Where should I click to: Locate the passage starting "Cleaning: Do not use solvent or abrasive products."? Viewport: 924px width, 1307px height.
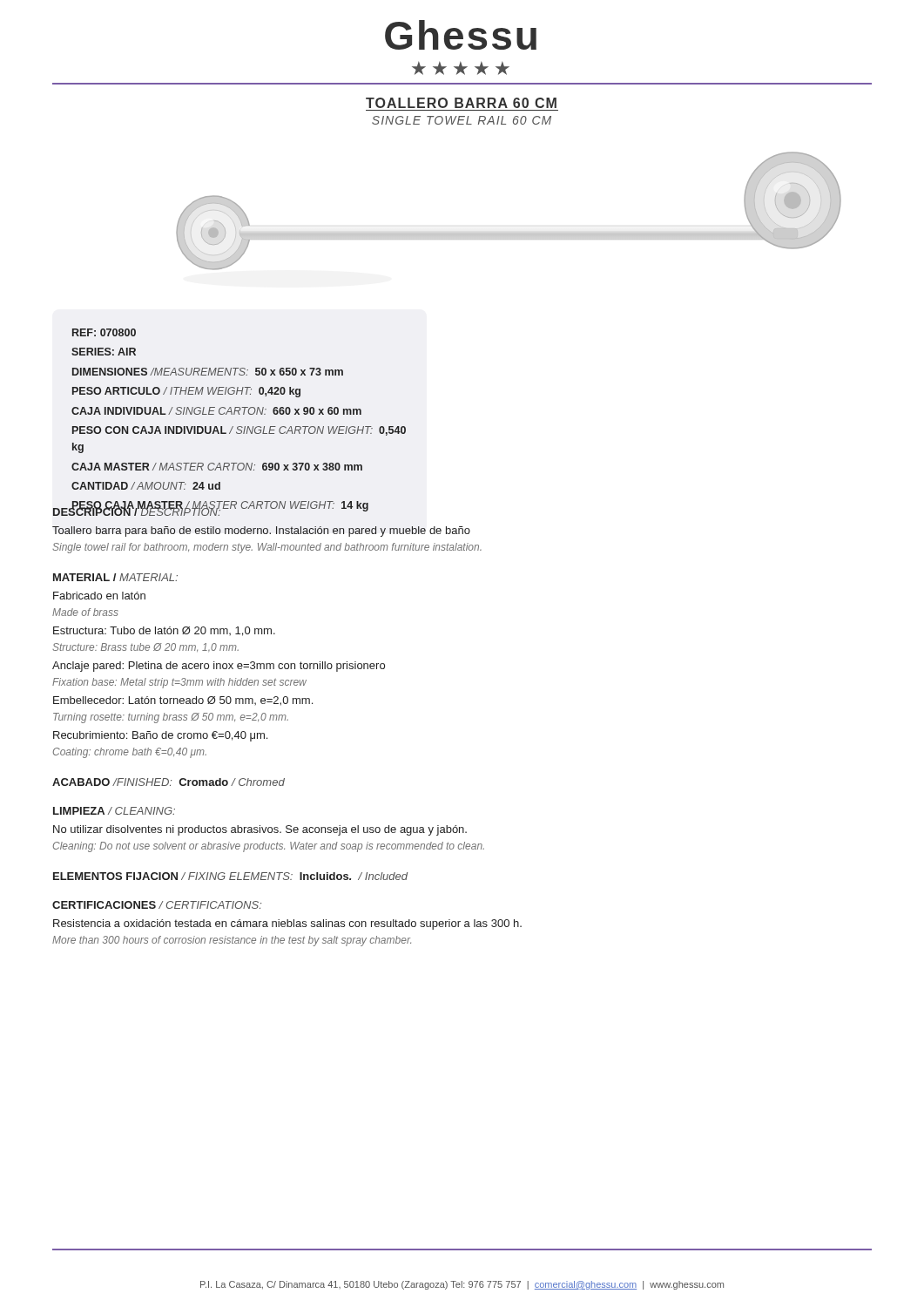tap(269, 846)
